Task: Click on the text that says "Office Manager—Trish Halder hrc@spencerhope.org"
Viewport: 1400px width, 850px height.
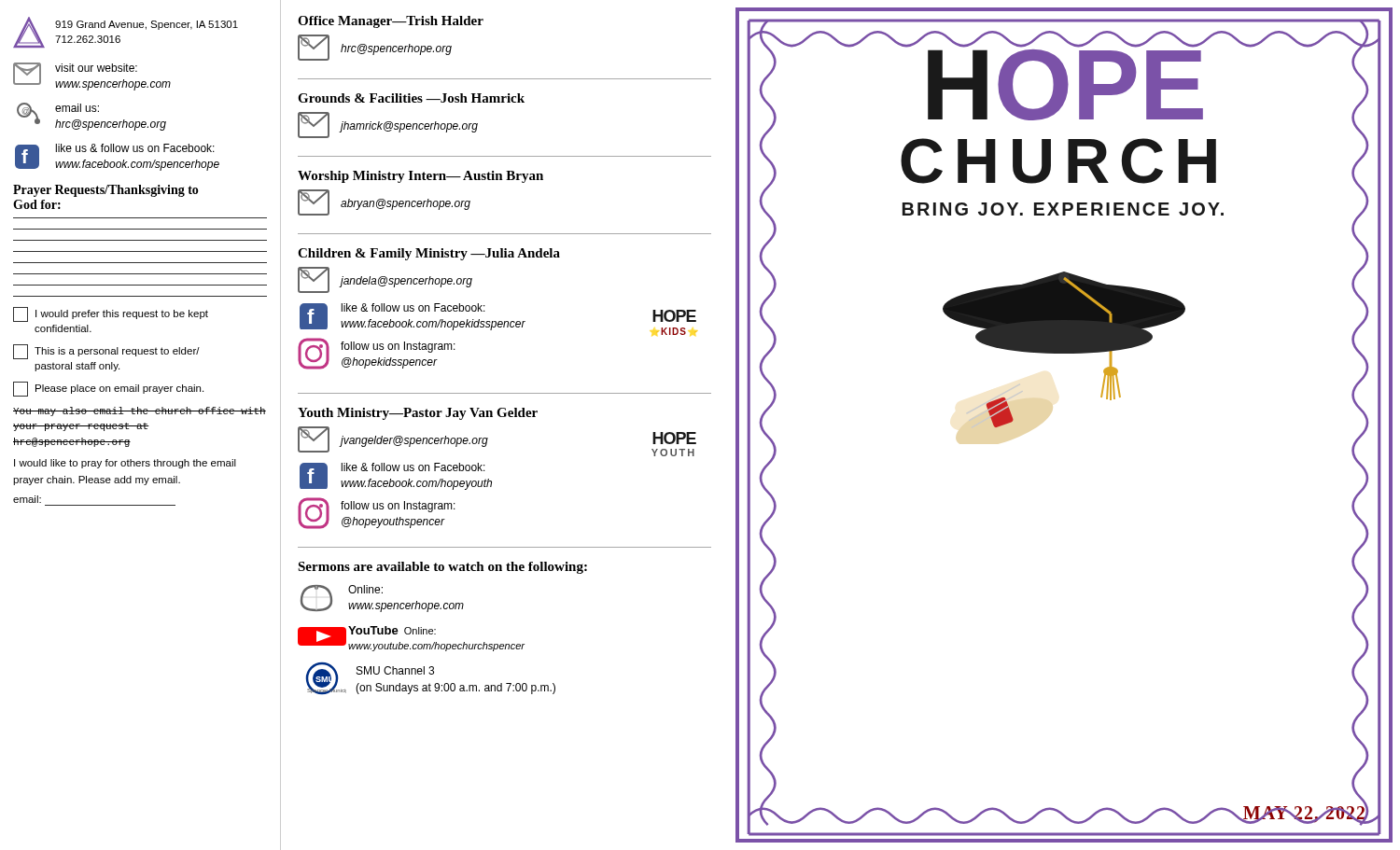Action: [x=391, y=22]
